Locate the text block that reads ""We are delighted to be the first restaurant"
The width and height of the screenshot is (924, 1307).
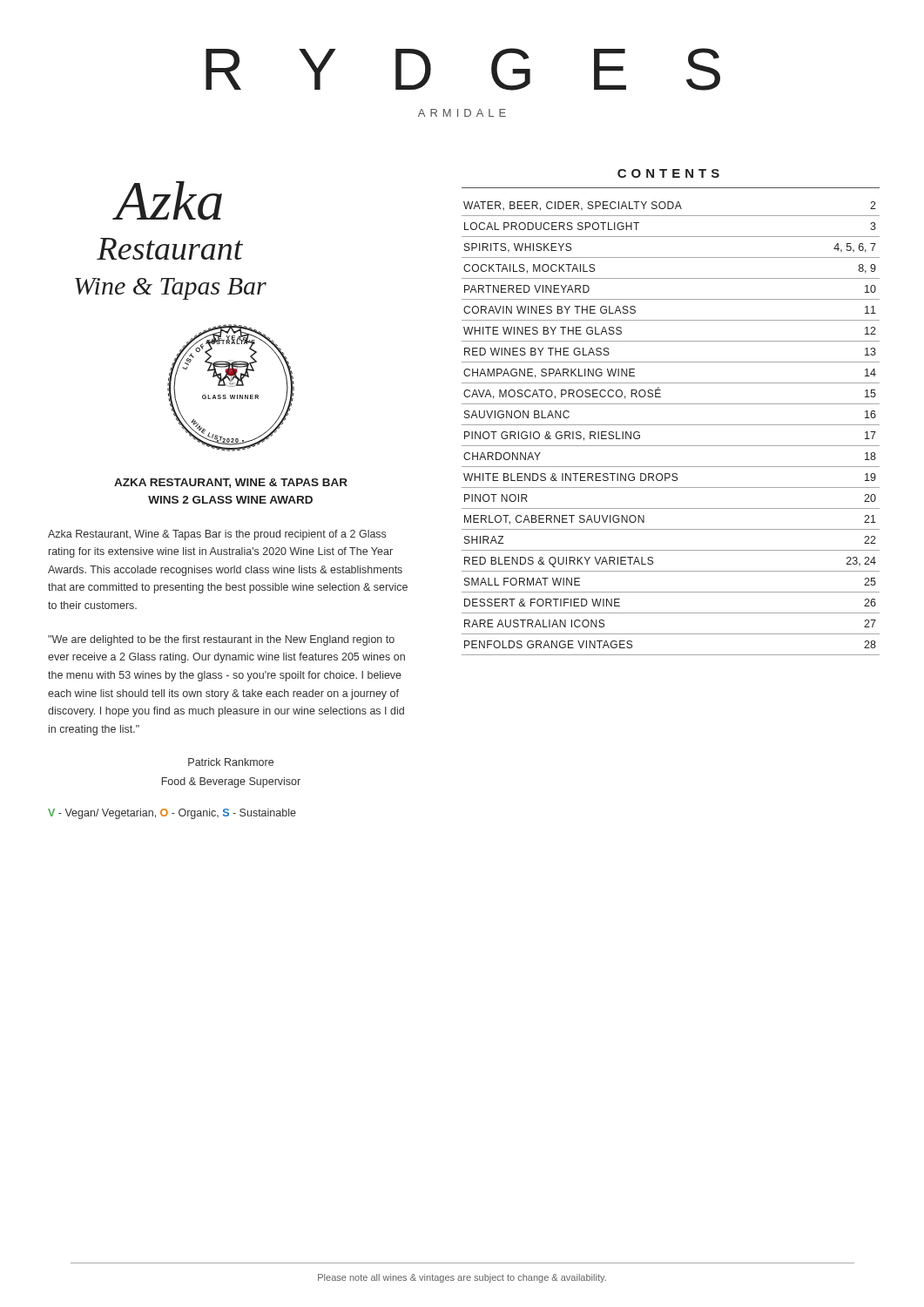227,684
